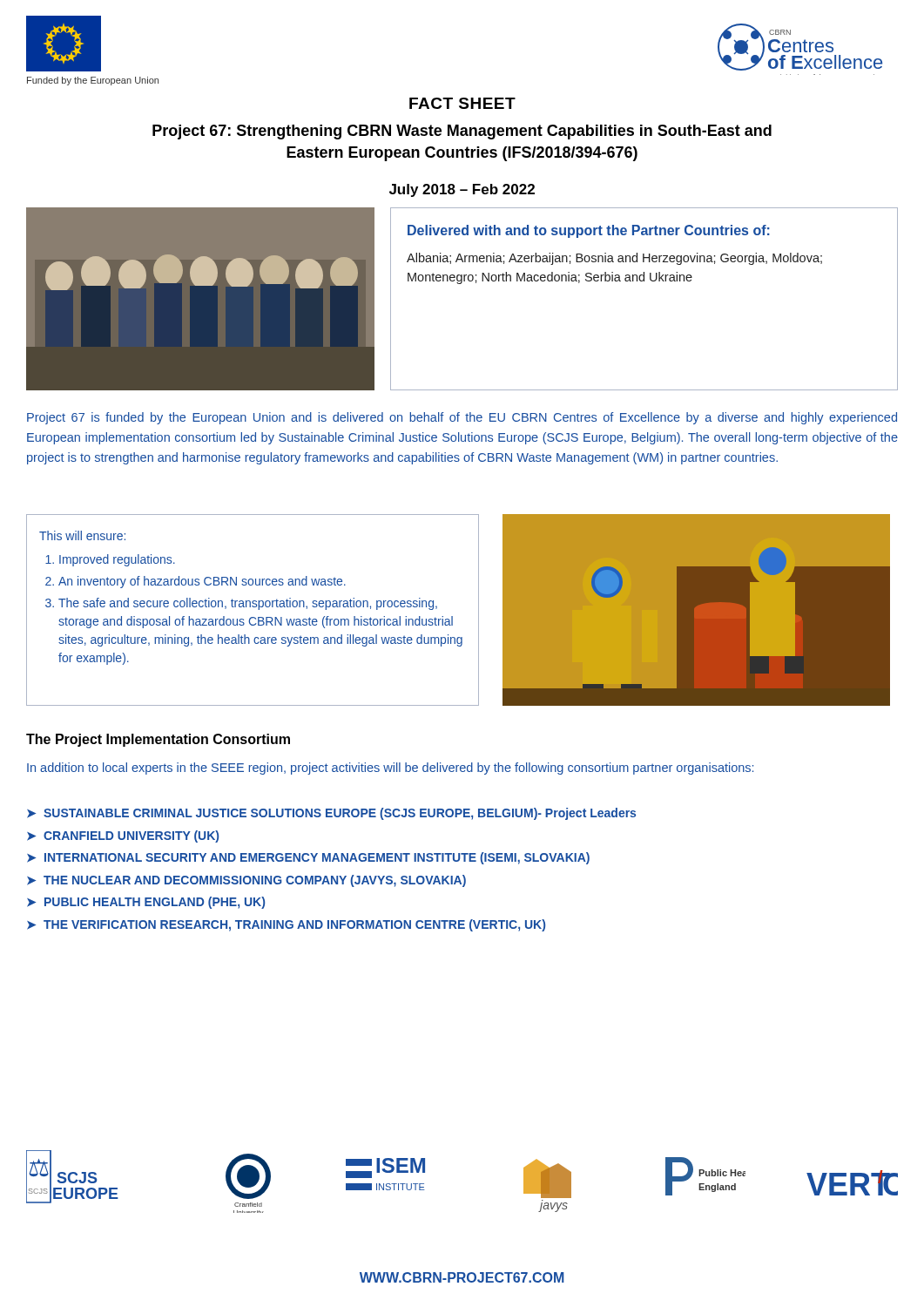Navigate to the region starting "This will ensure:"
924x1307 pixels.
click(x=252, y=597)
